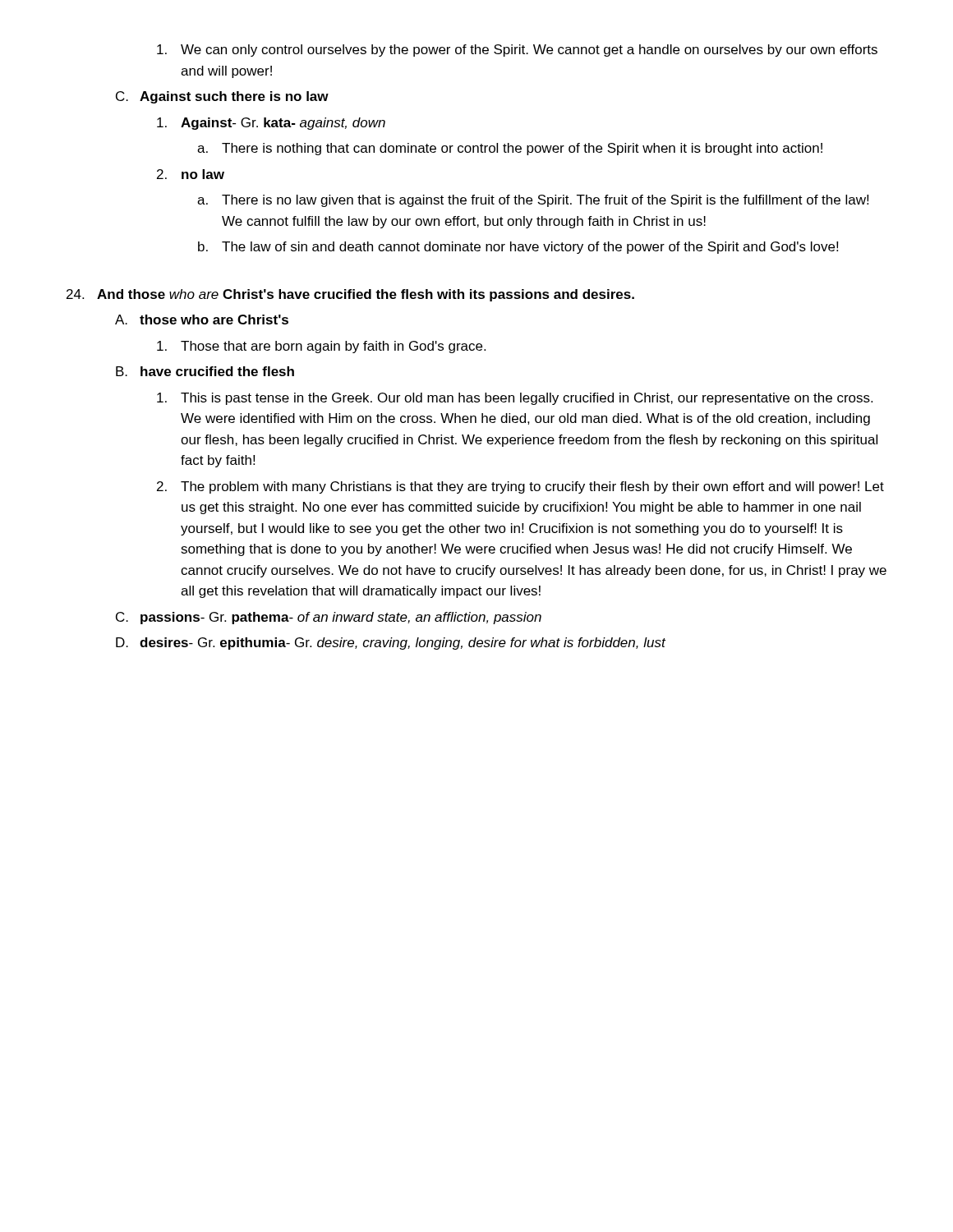Navigate to the block starting "24. And those"
This screenshot has width=953, height=1232.
(x=350, y=294)
